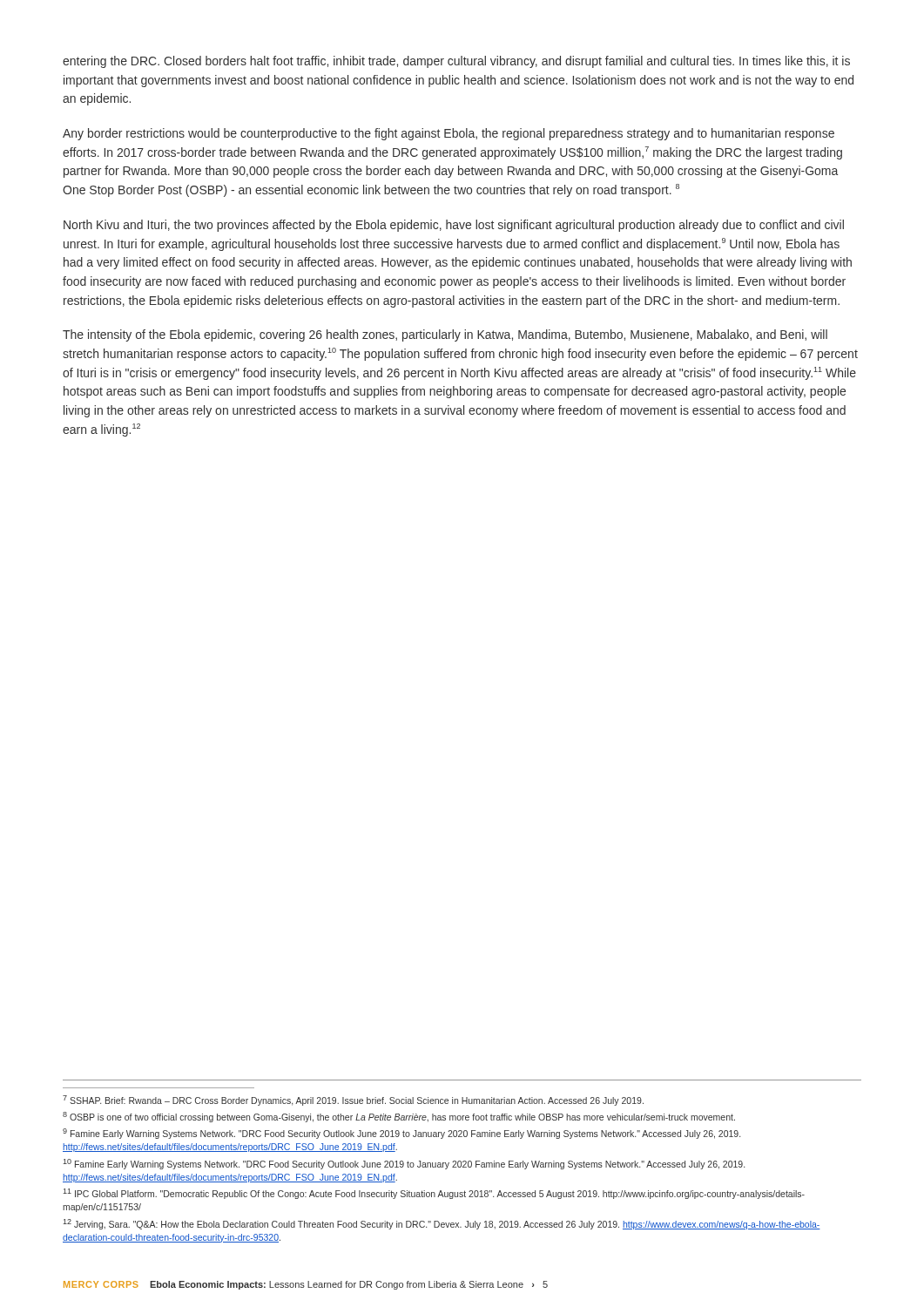Point to the block beginning "8 OSBP is one of"
This screenshot has width=924, height=1307.
coord(399,1117)
